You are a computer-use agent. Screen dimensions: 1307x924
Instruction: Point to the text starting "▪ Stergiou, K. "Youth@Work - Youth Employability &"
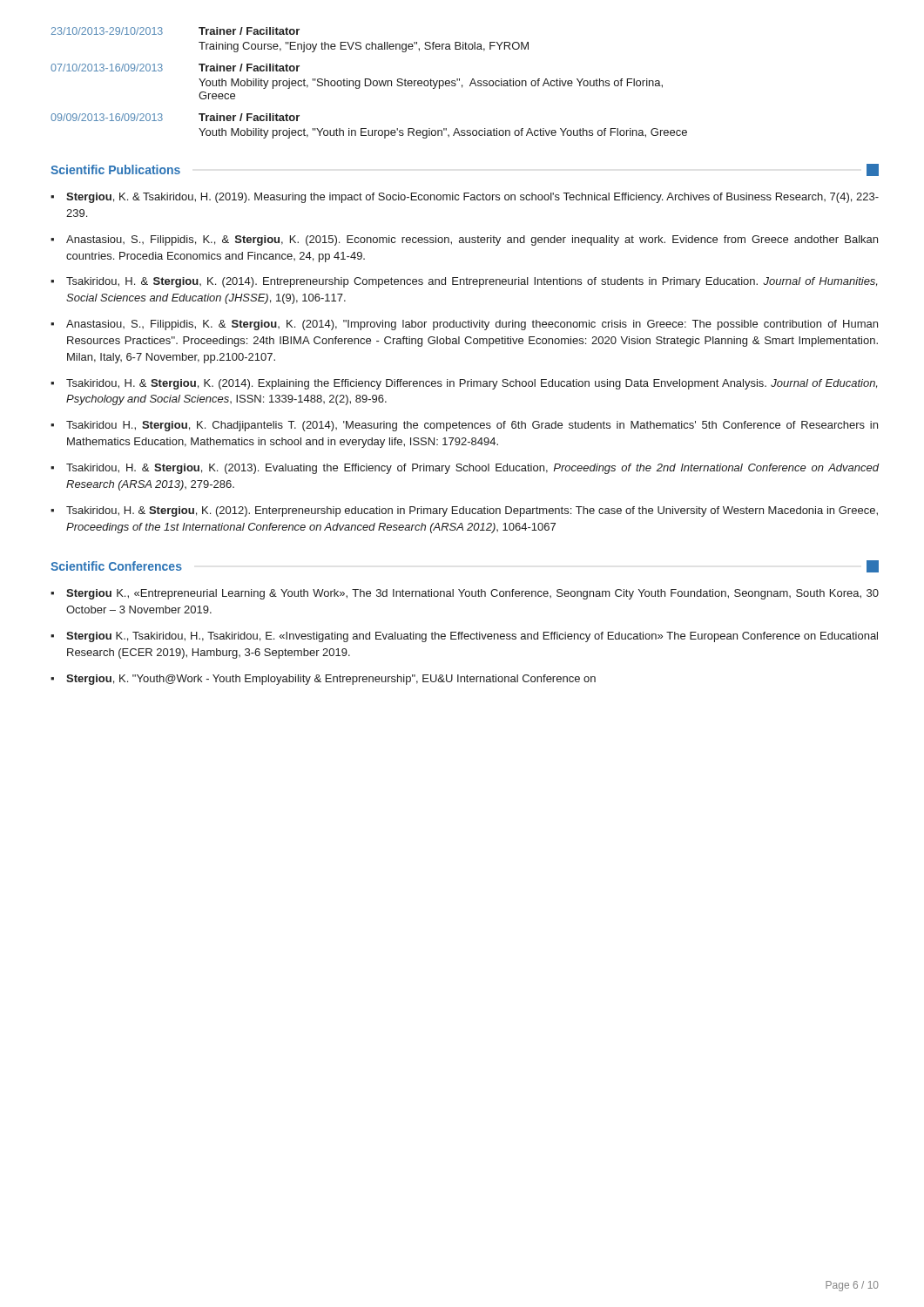point(465,679)
